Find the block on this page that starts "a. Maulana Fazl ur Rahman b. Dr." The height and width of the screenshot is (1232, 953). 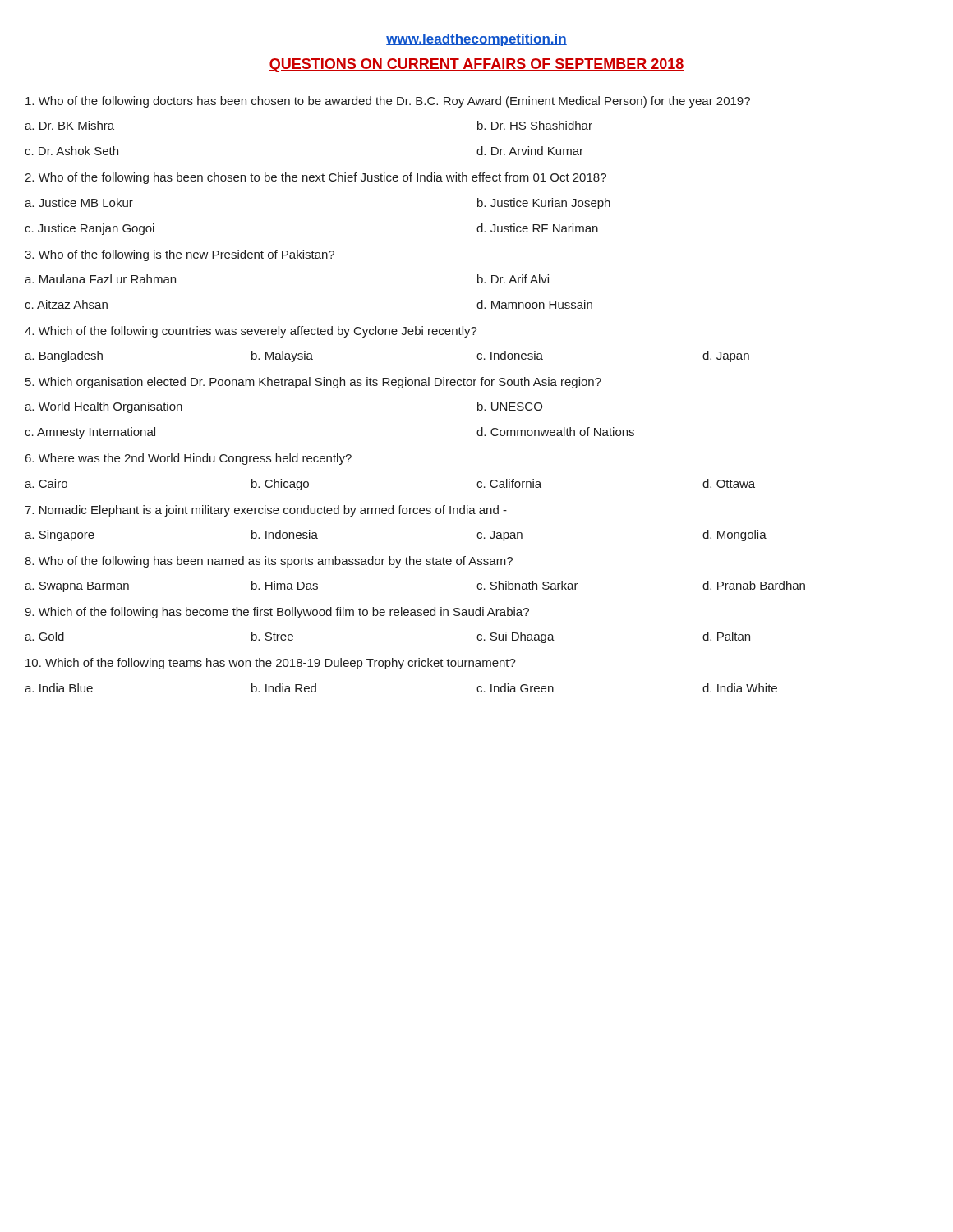click(x=476, y=279)
